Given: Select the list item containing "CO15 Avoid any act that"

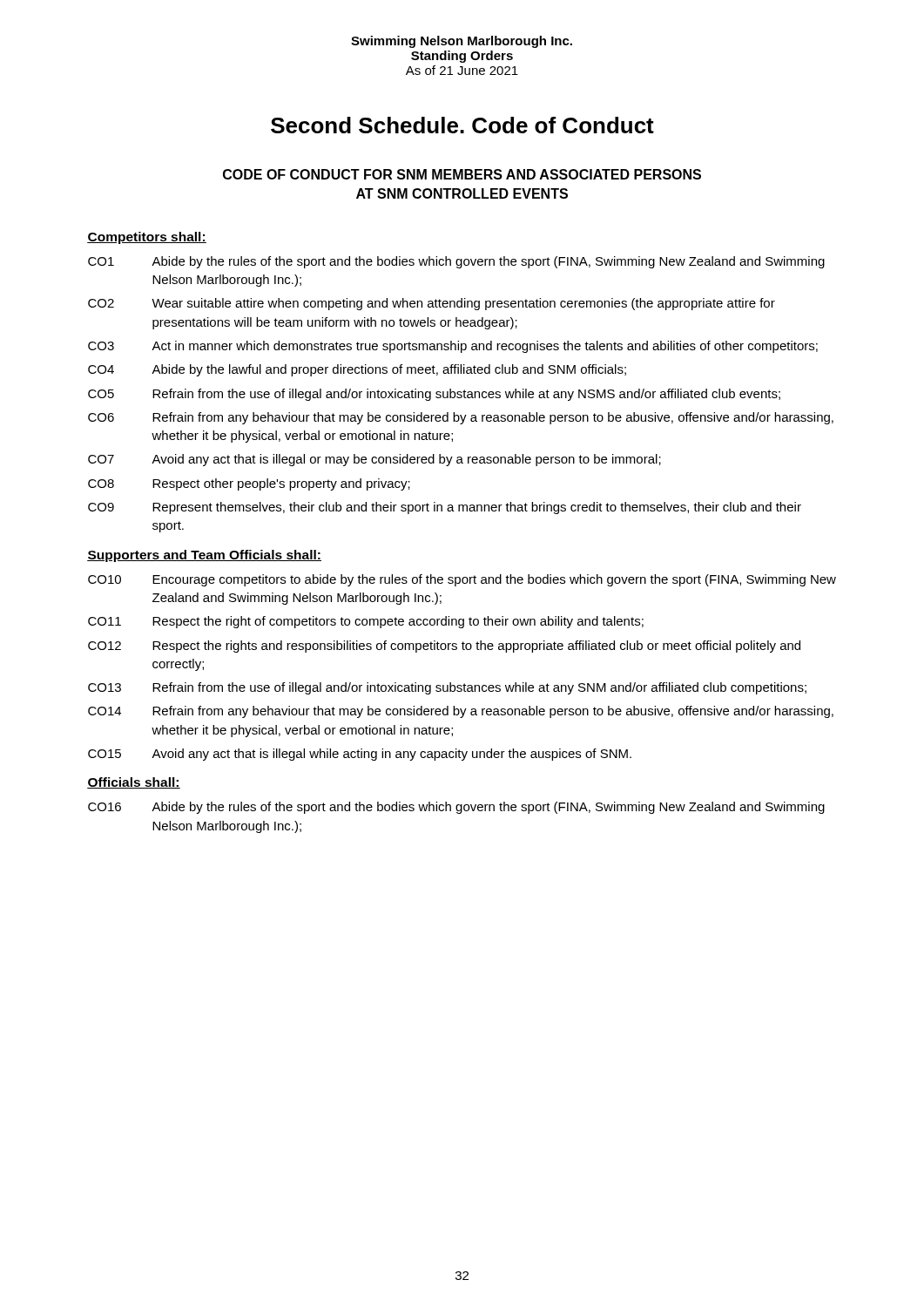Looking at the screenshot, I should point(462,753).
